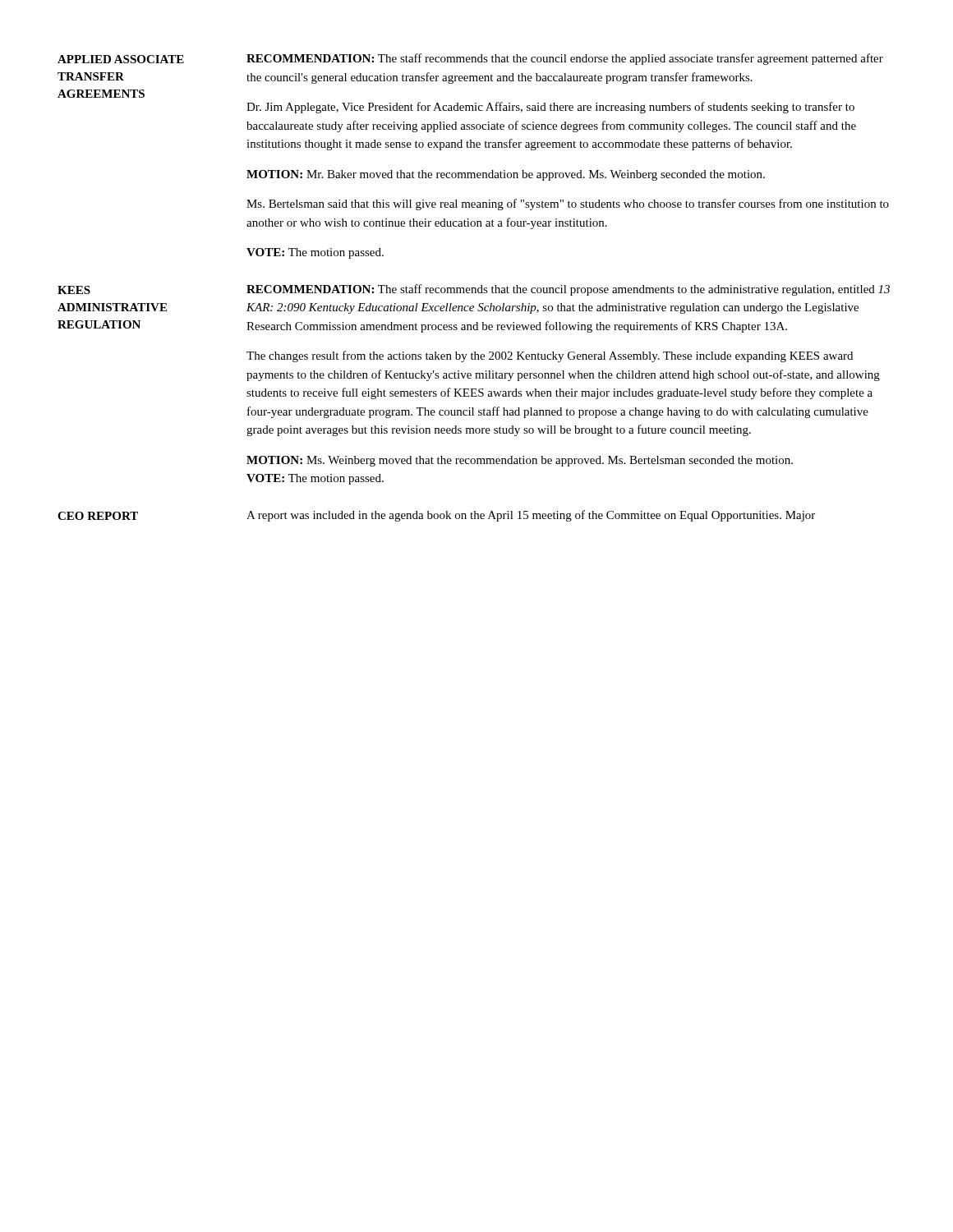953x1232 pixels.
Task: Locate the text block with the text "Dr. Jim Applegate,"
Action: [x=551, y=125]
